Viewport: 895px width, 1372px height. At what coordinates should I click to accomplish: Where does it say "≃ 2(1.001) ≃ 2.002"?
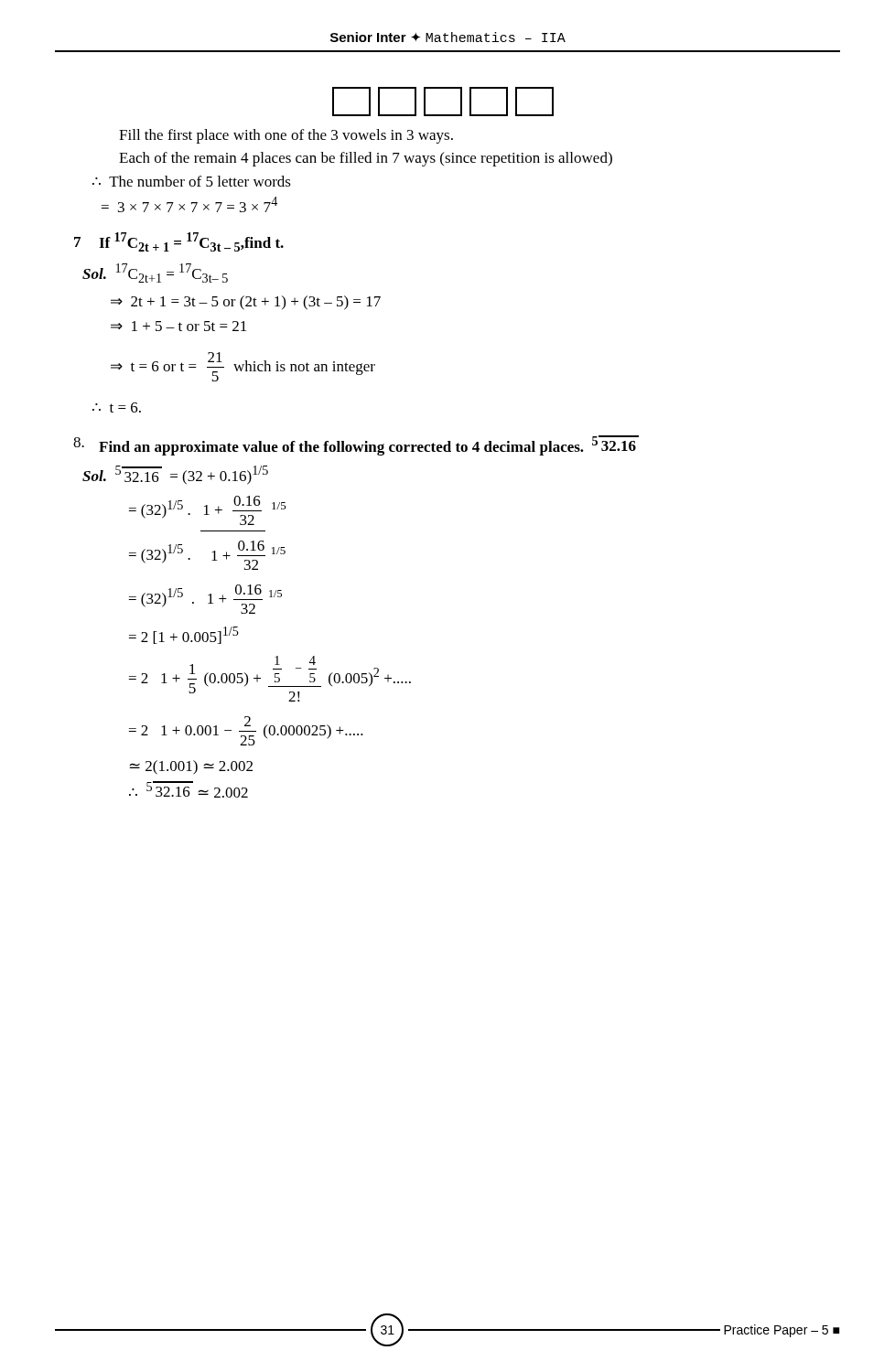click(191, 766)
